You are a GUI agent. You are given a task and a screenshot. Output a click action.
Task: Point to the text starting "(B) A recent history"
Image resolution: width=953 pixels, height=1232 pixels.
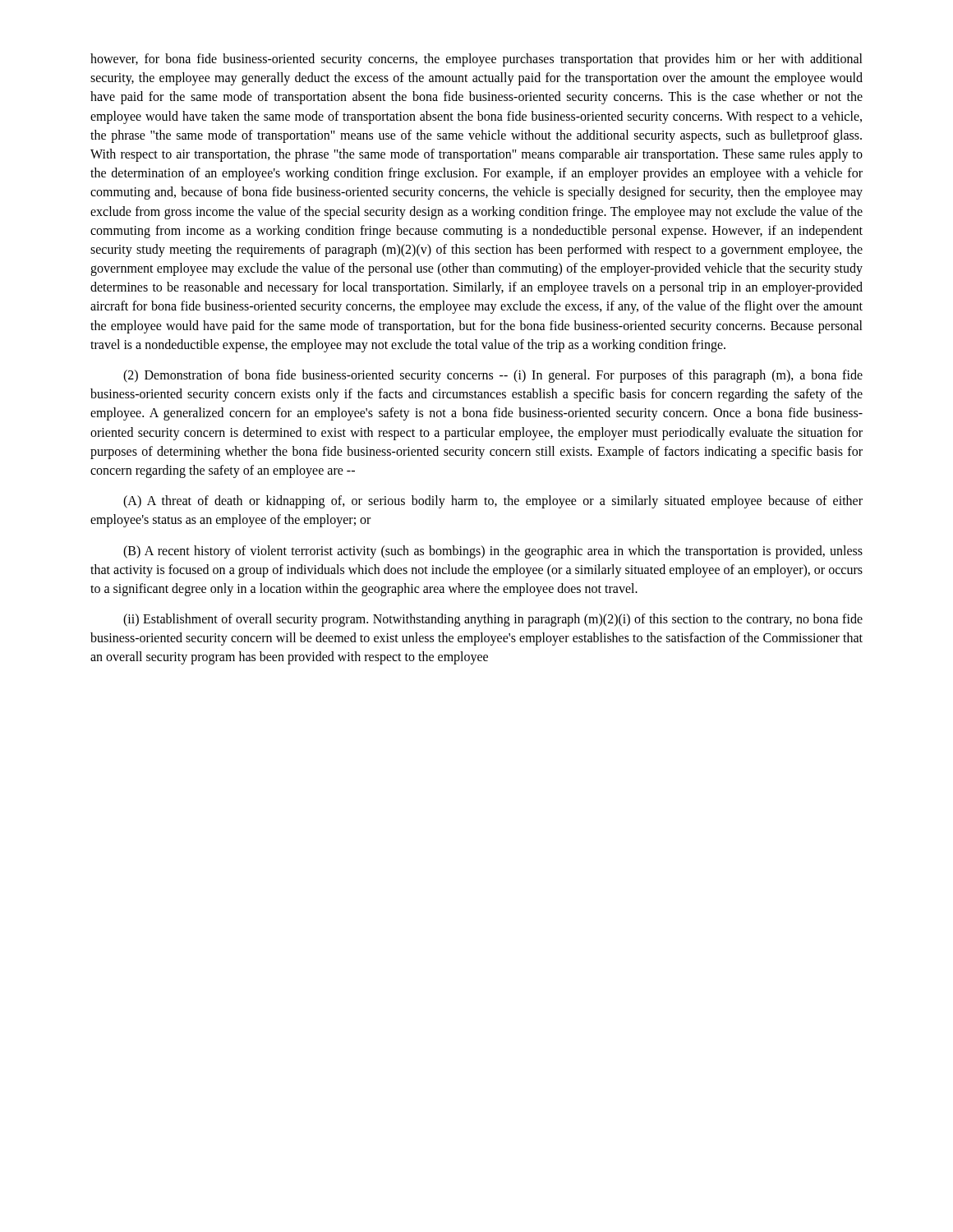[476, 569]
